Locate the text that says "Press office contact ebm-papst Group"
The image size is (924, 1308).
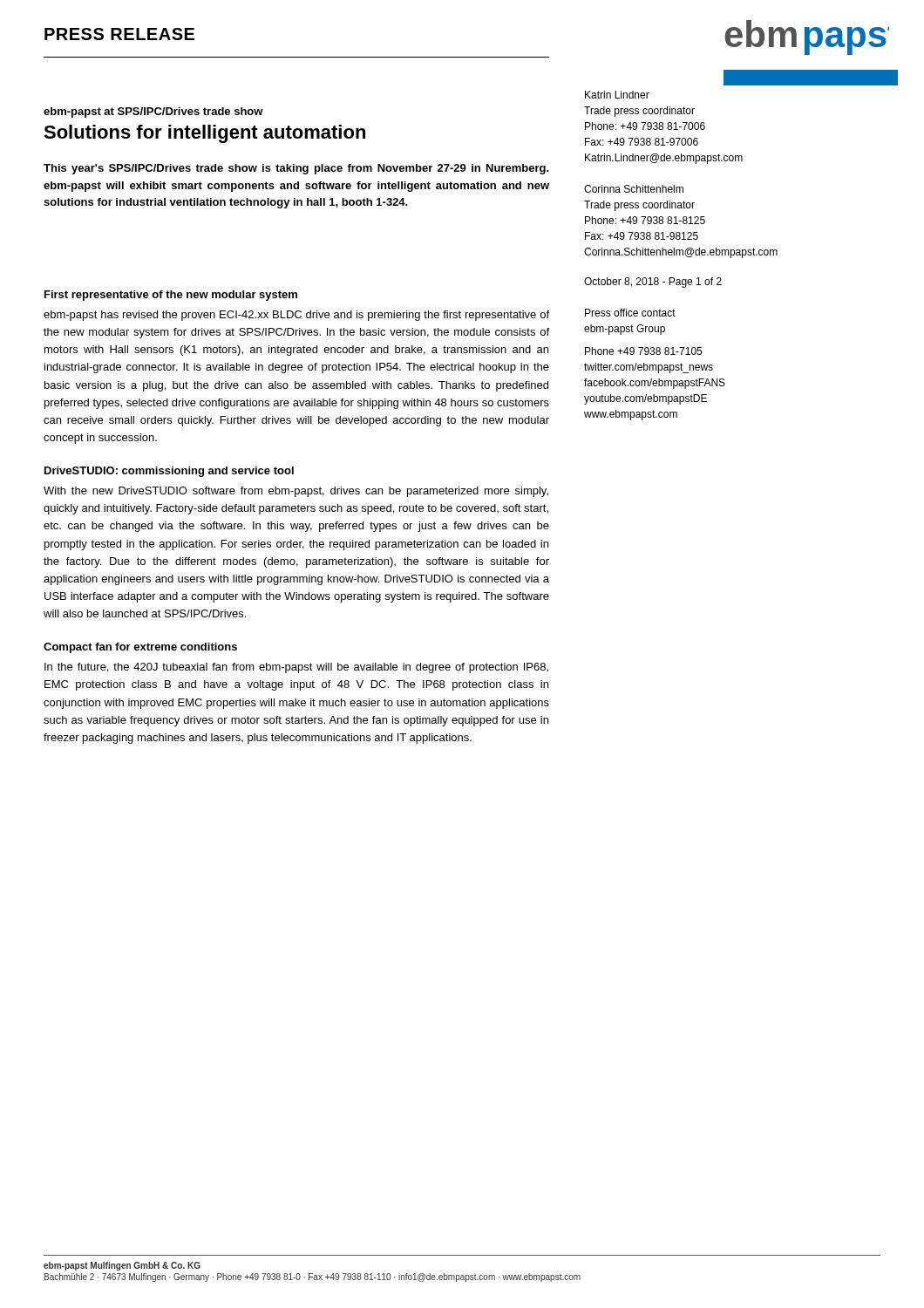pos(630,321)
